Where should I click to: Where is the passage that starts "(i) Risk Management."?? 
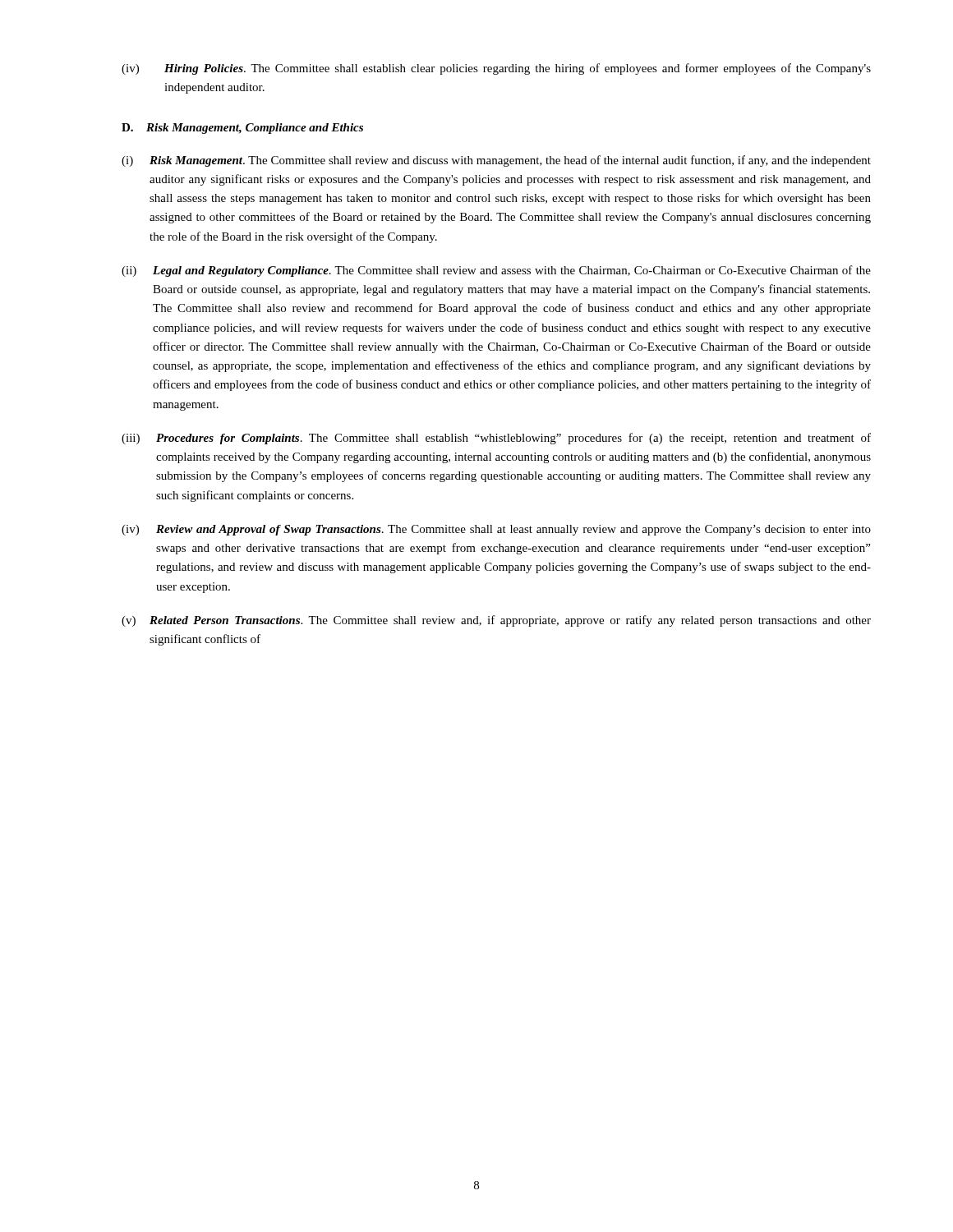point(496,198)
